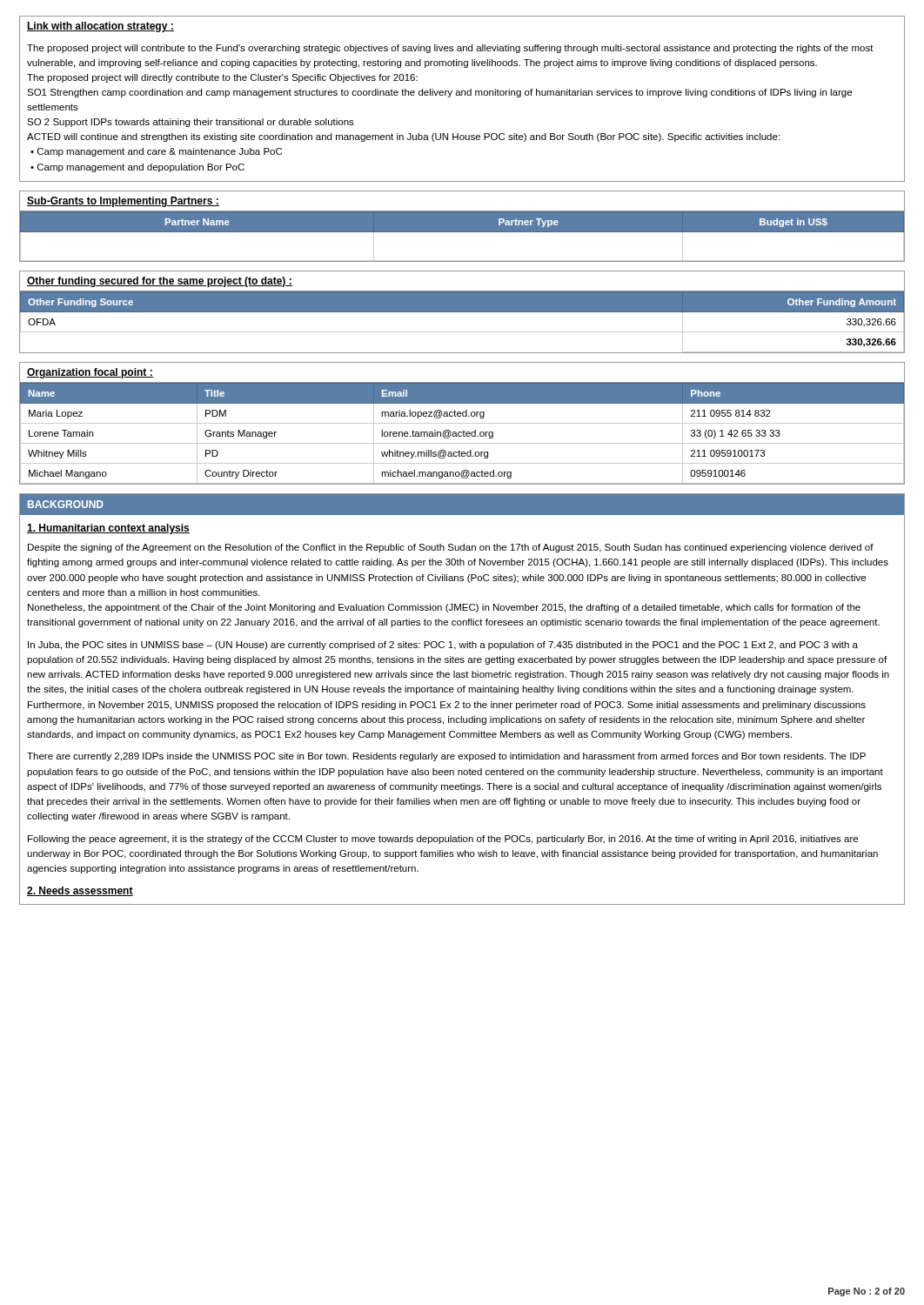
Task: Locate the text starting "2. Needs assessment"
Action: click(80, 891)
